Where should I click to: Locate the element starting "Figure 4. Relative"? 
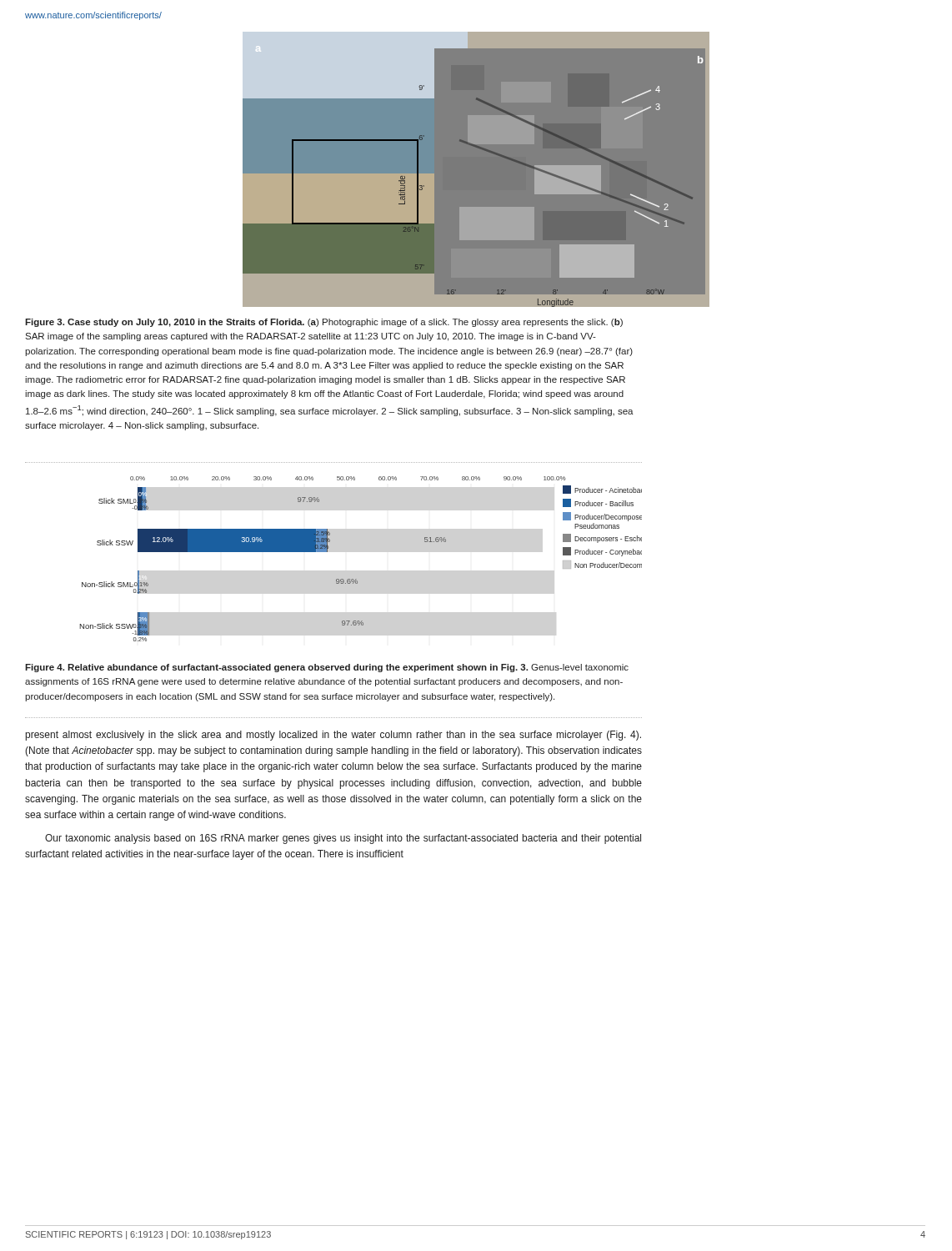coord(327,682)
